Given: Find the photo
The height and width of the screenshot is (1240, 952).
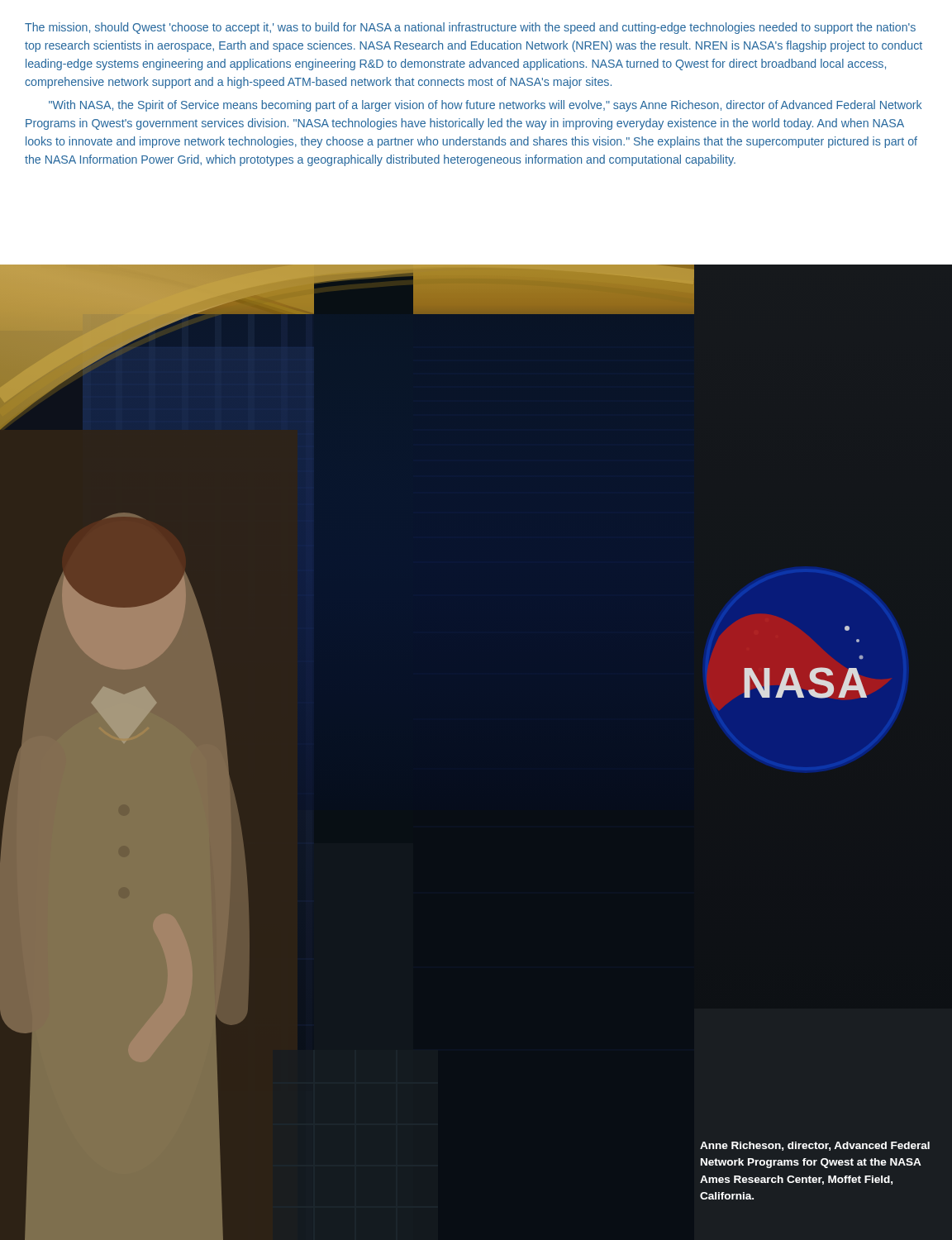Looking at the screenshot, I should pos(476,752).
